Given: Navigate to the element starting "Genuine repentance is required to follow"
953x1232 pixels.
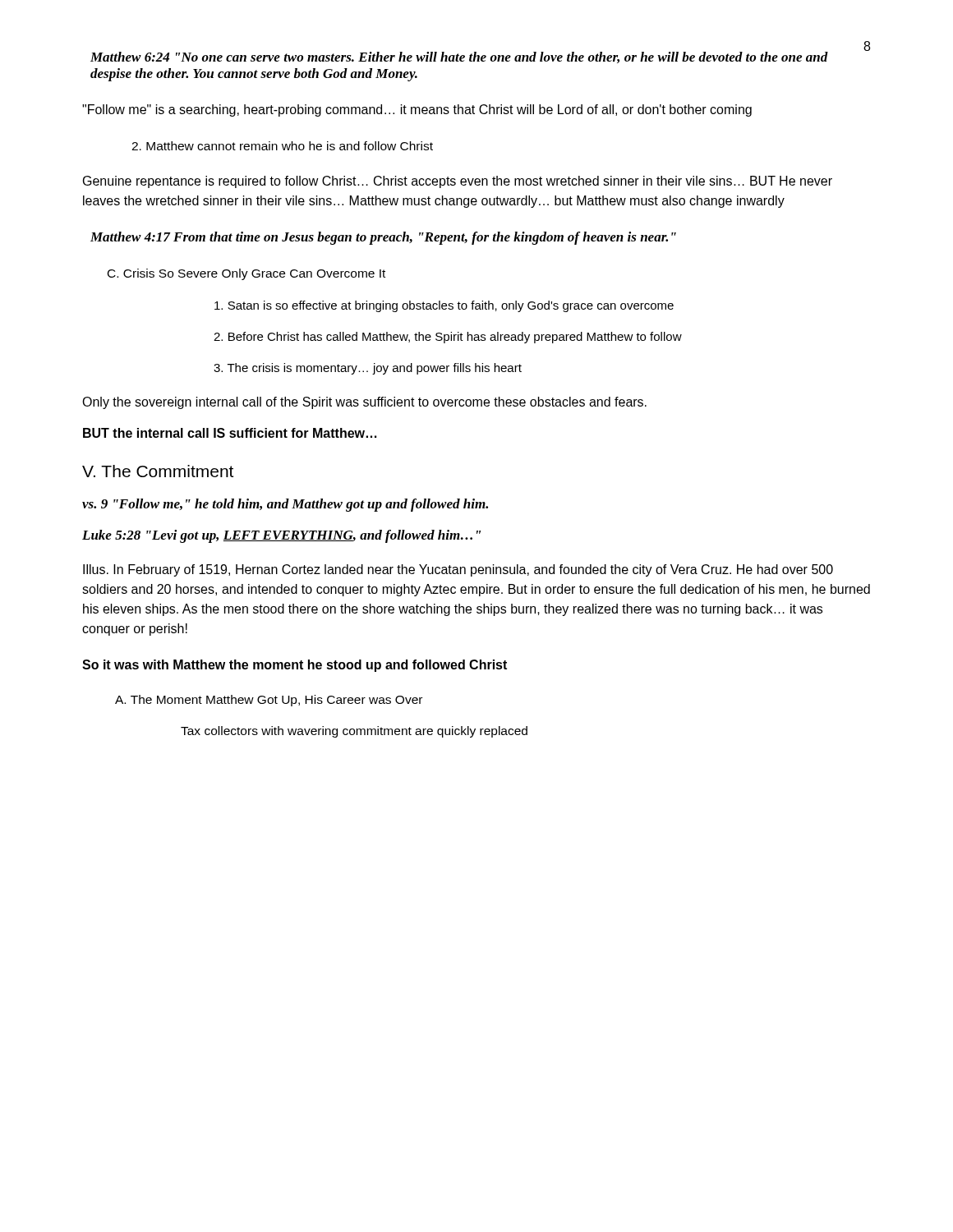Looking at the screenshot, I should (457, 191).
